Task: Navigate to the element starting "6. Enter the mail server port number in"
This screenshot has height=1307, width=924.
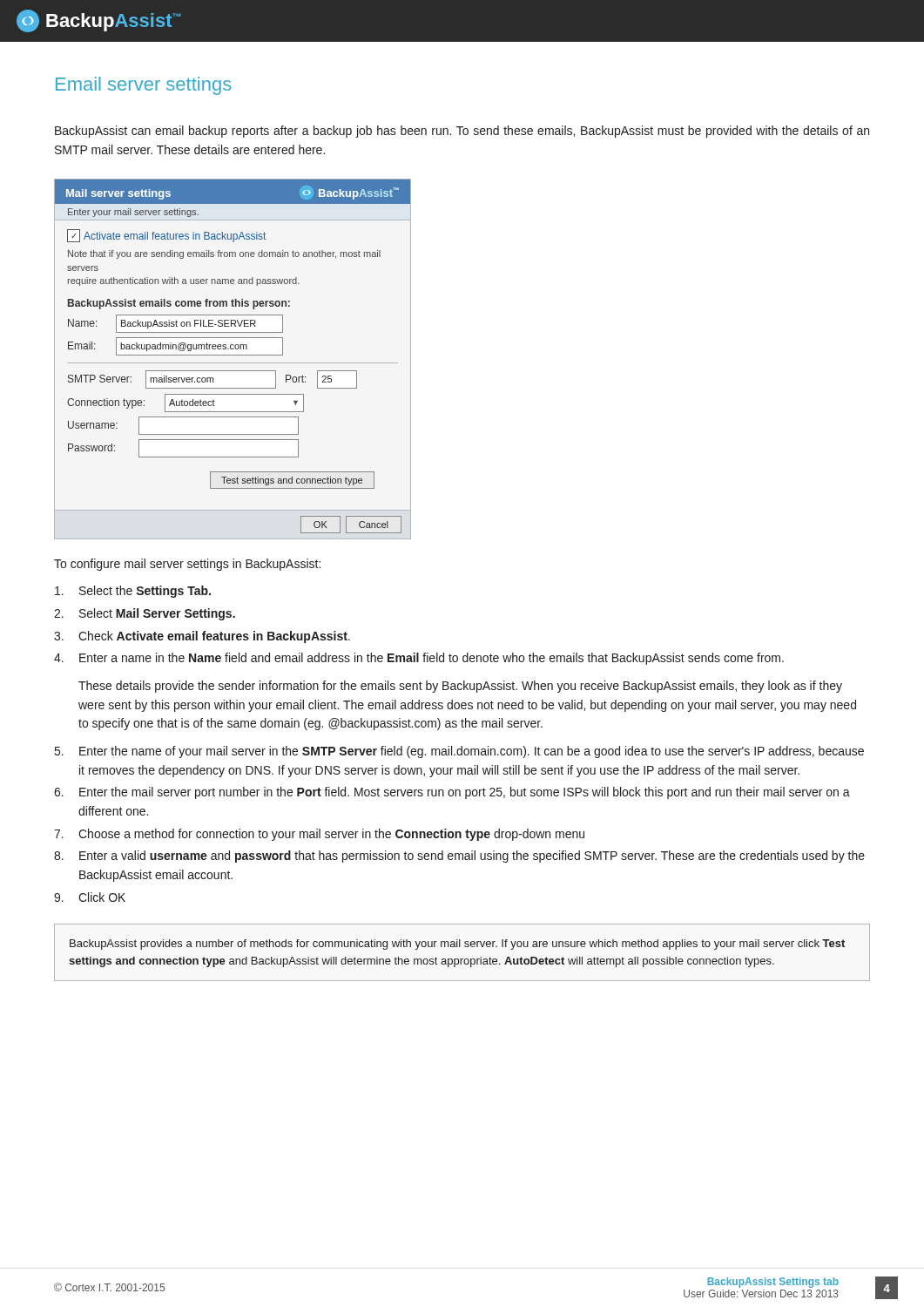Action: pos(462,803)
